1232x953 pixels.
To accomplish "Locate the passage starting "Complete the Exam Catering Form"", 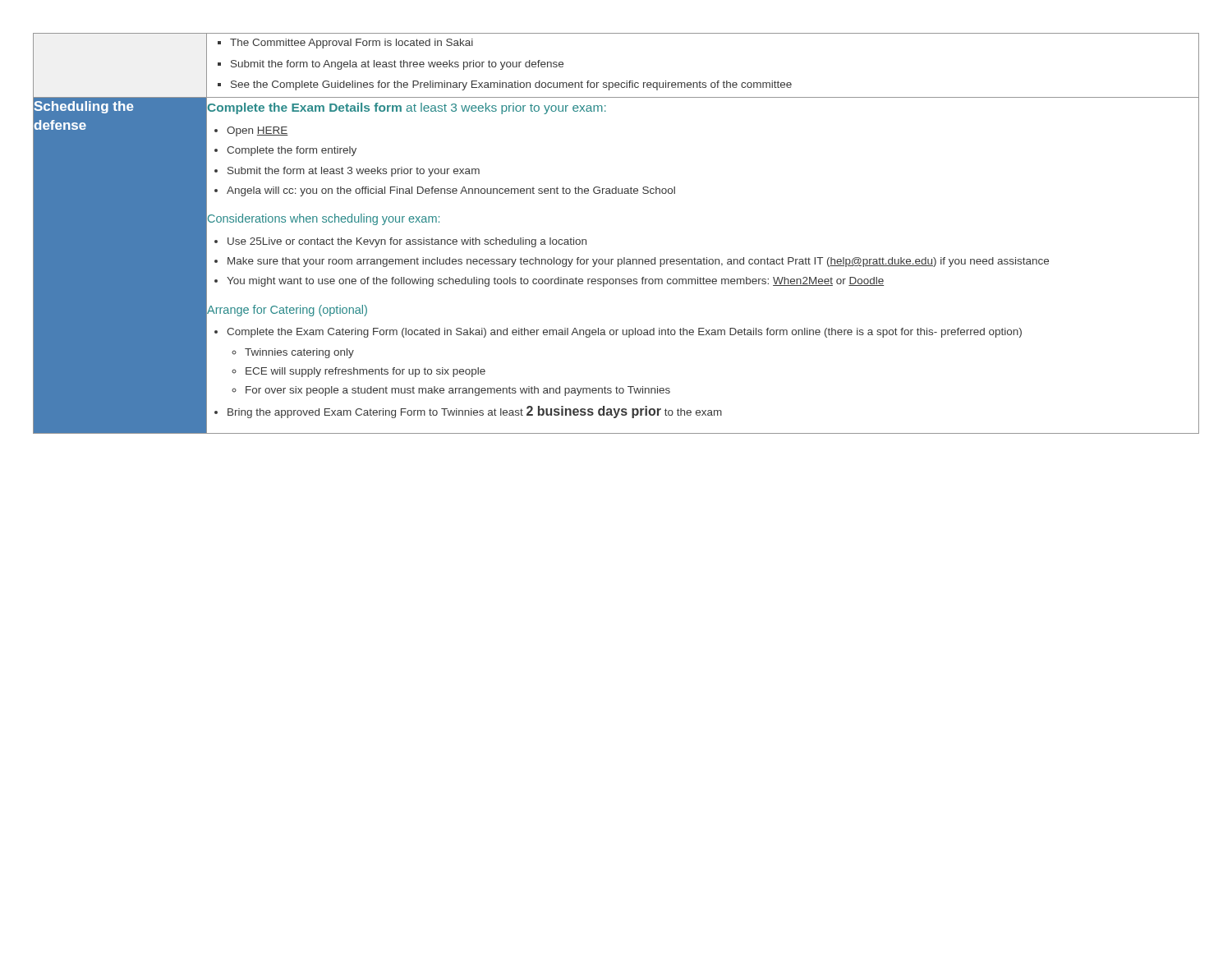I will click(x=703, y=373).
